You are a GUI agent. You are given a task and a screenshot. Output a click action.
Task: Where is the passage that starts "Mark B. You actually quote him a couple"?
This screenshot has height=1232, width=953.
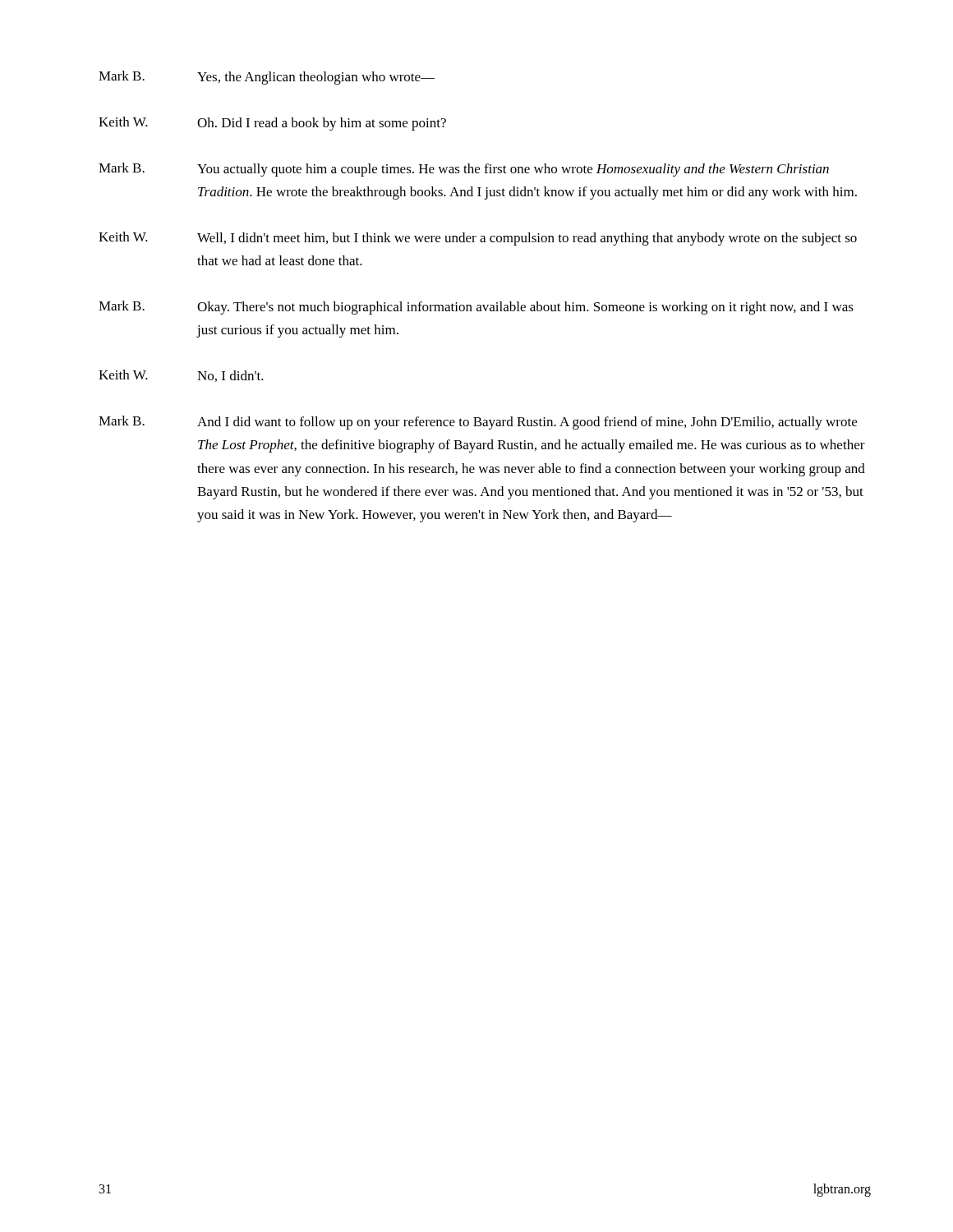[x=485, y=181]
